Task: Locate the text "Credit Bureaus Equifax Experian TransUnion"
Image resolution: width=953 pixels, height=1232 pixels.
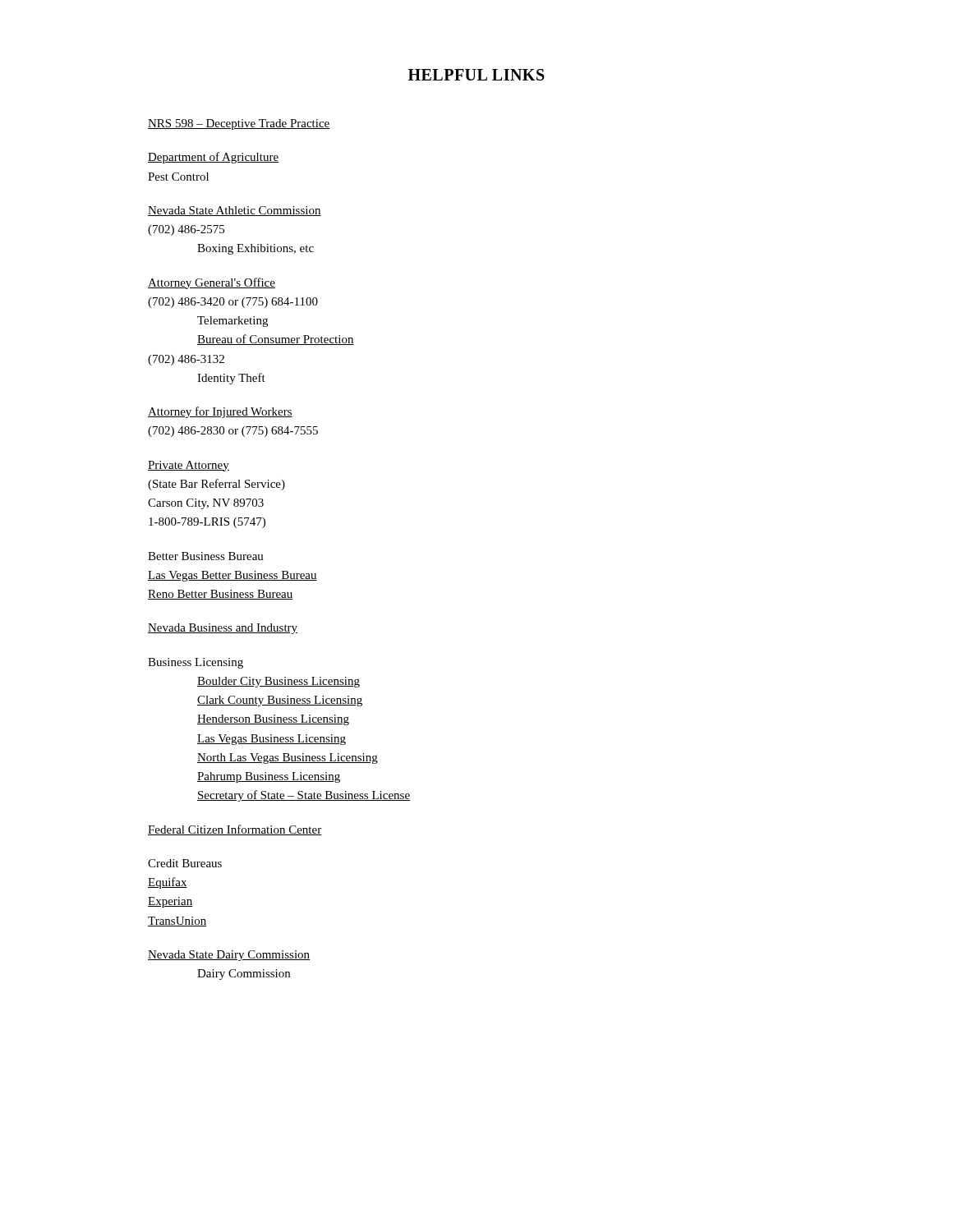Action: 185,892
